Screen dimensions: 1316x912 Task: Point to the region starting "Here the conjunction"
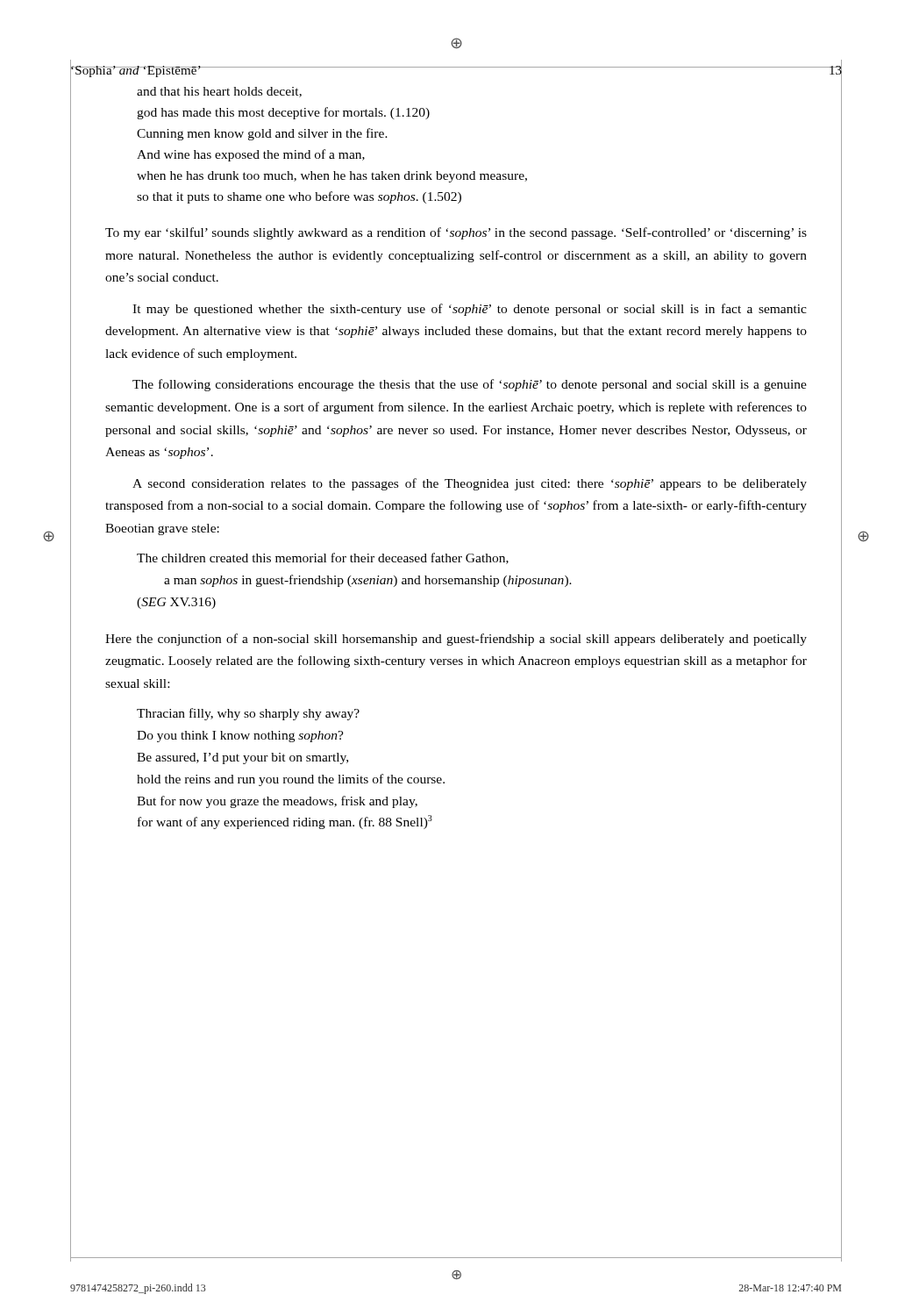(456, 661)
